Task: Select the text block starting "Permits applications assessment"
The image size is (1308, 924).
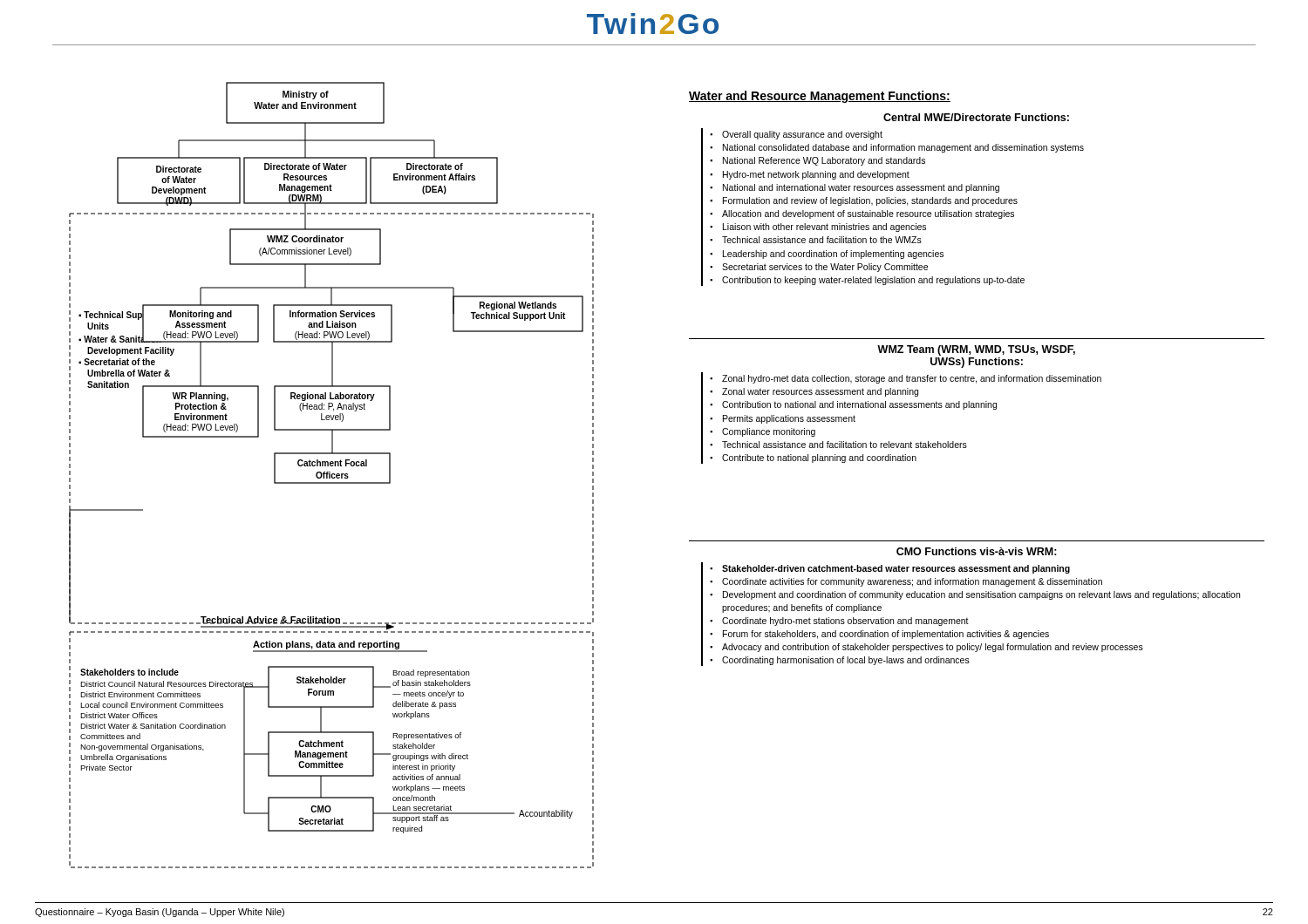Action: coord(789,418)
